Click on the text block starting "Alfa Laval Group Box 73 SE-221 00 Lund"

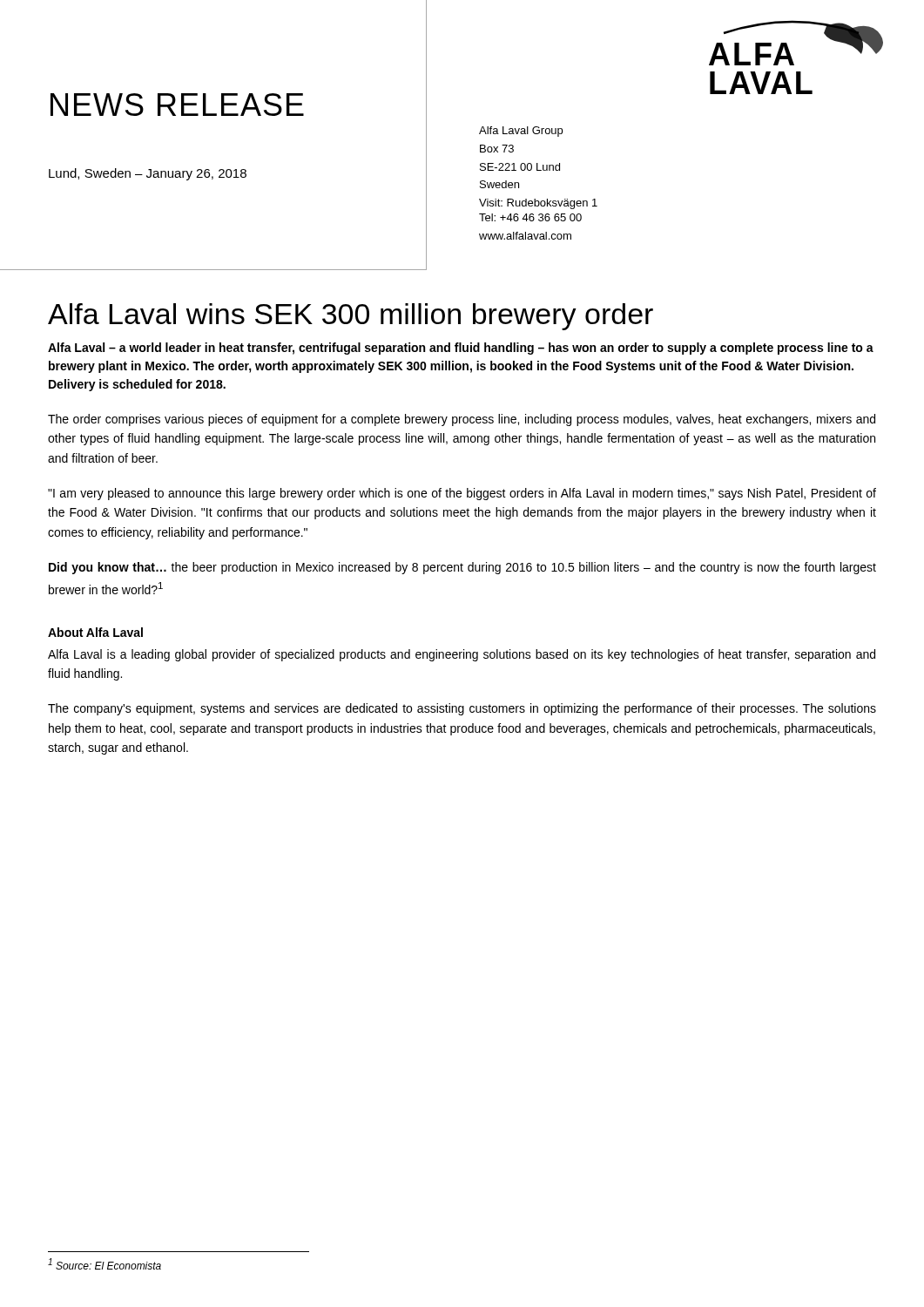point(538,167)
